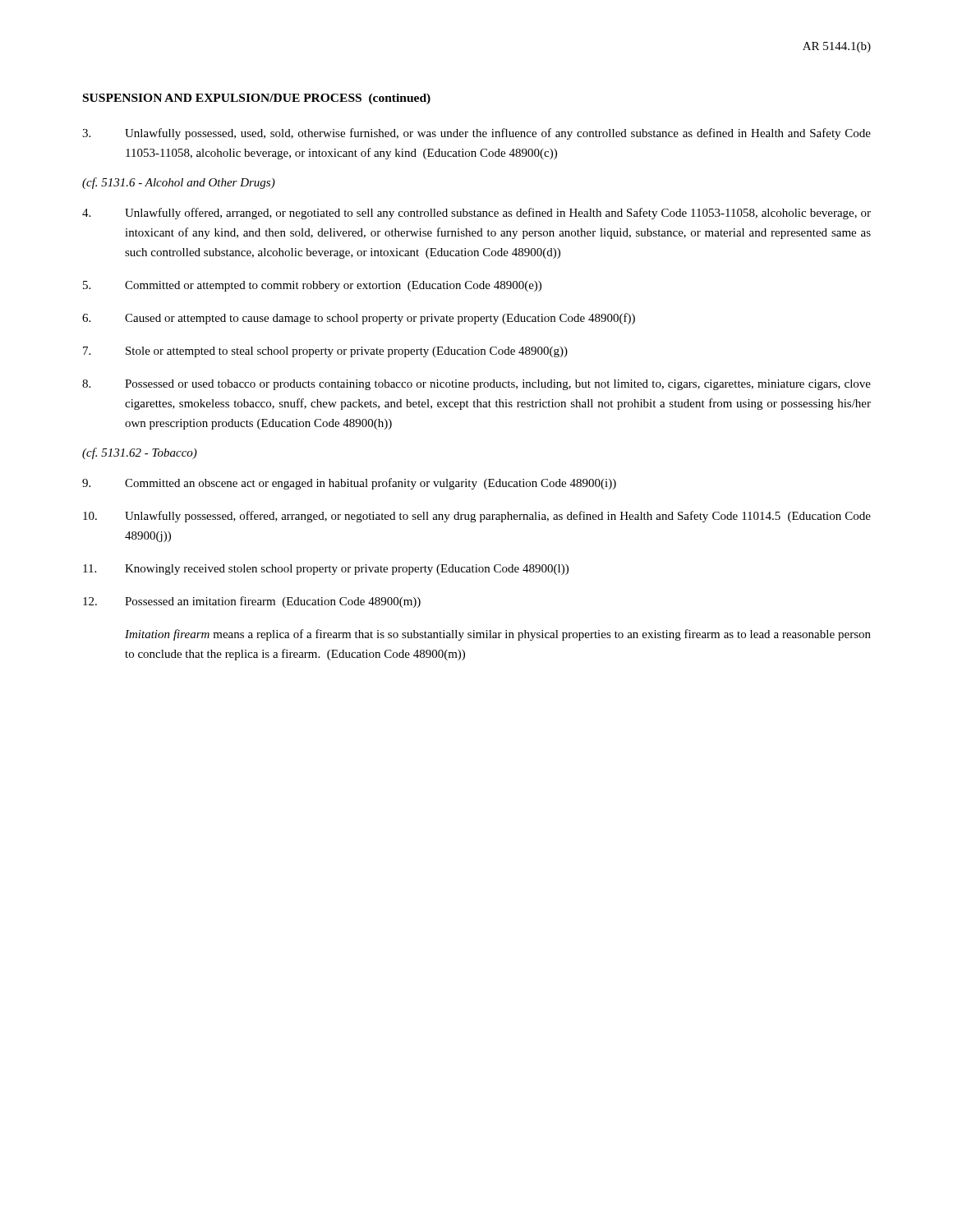Navigate to the passage starting "(cf. 5131.62 - Tobacco)"
This screenshot has height=1232, width=953.
tap(140, 453)
